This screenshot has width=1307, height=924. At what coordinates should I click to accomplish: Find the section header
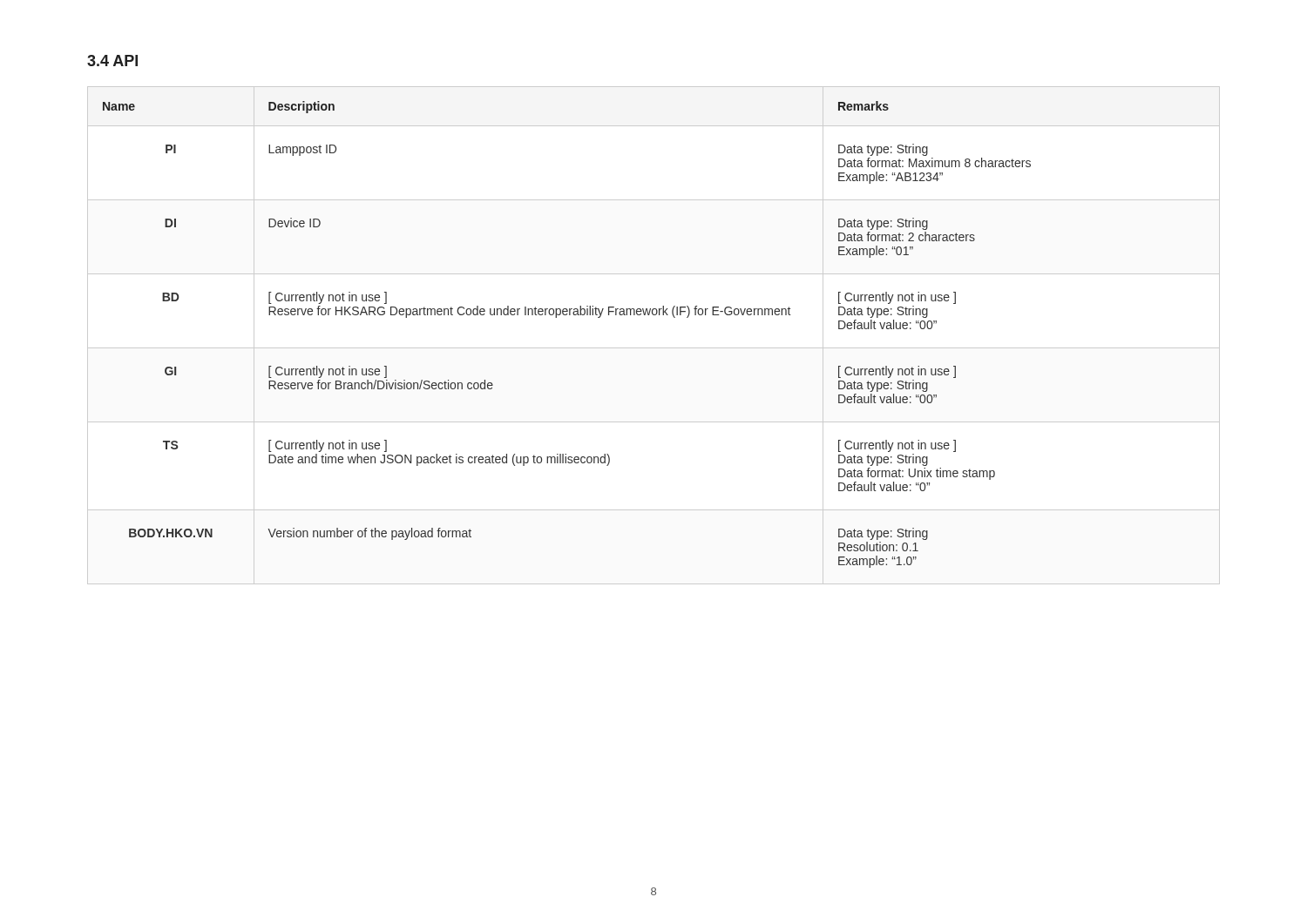[x=113, y=61]
